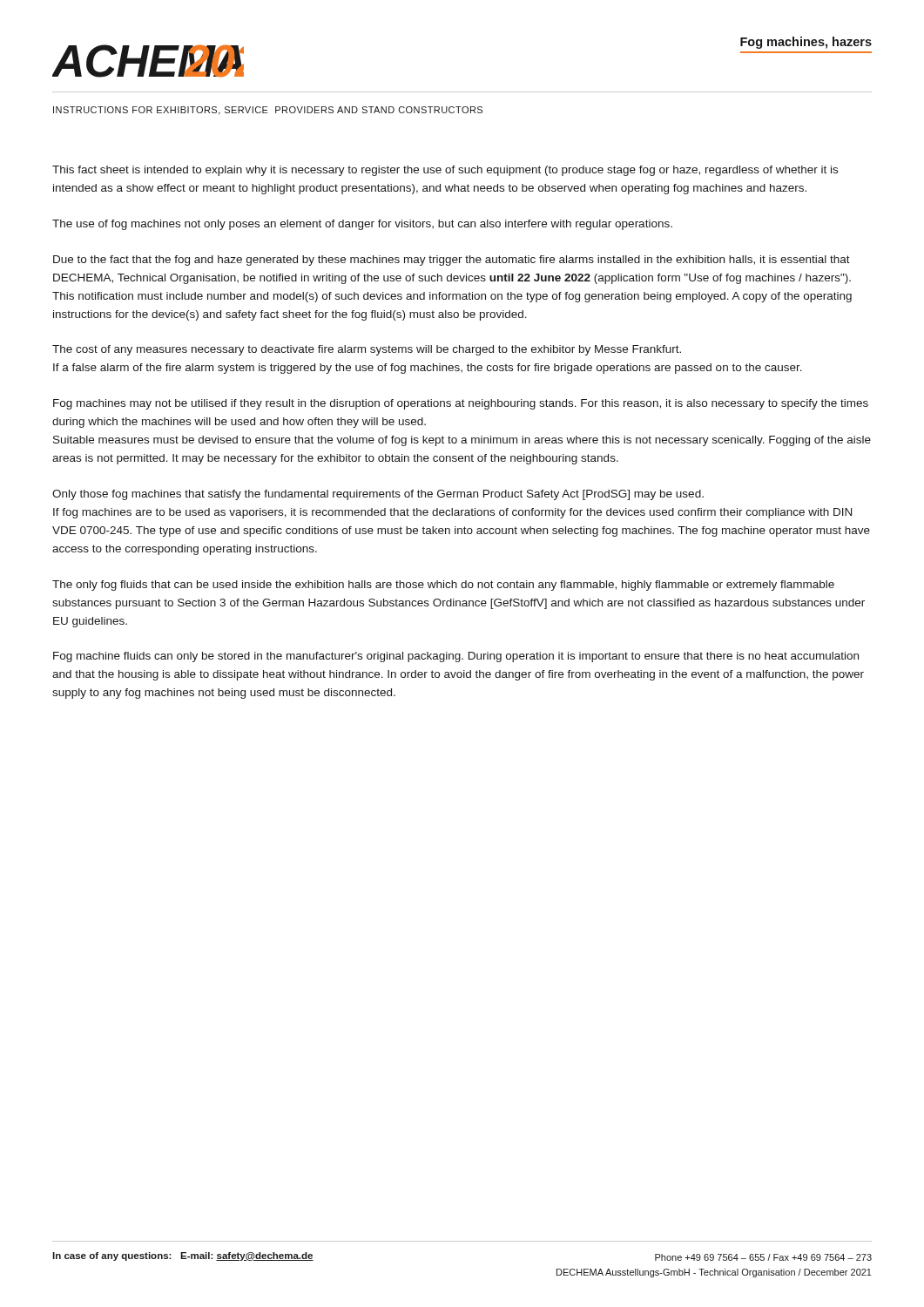Find the block on this page that starts "The use of"
The width and height of the screenshot is (924, 1307).
click(x=363, y=223)
